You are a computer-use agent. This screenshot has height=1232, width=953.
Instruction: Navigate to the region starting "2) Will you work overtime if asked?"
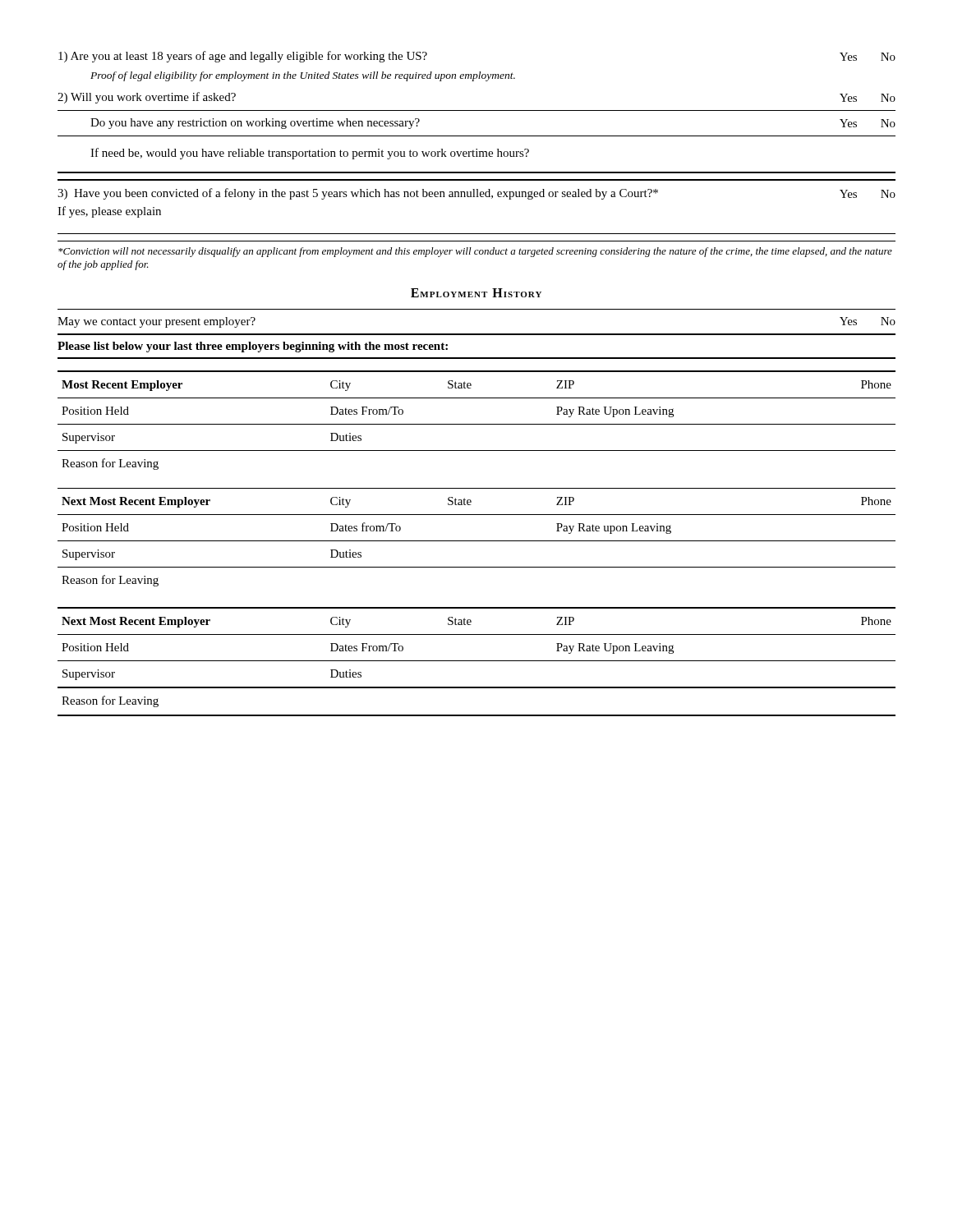(151, 97)
